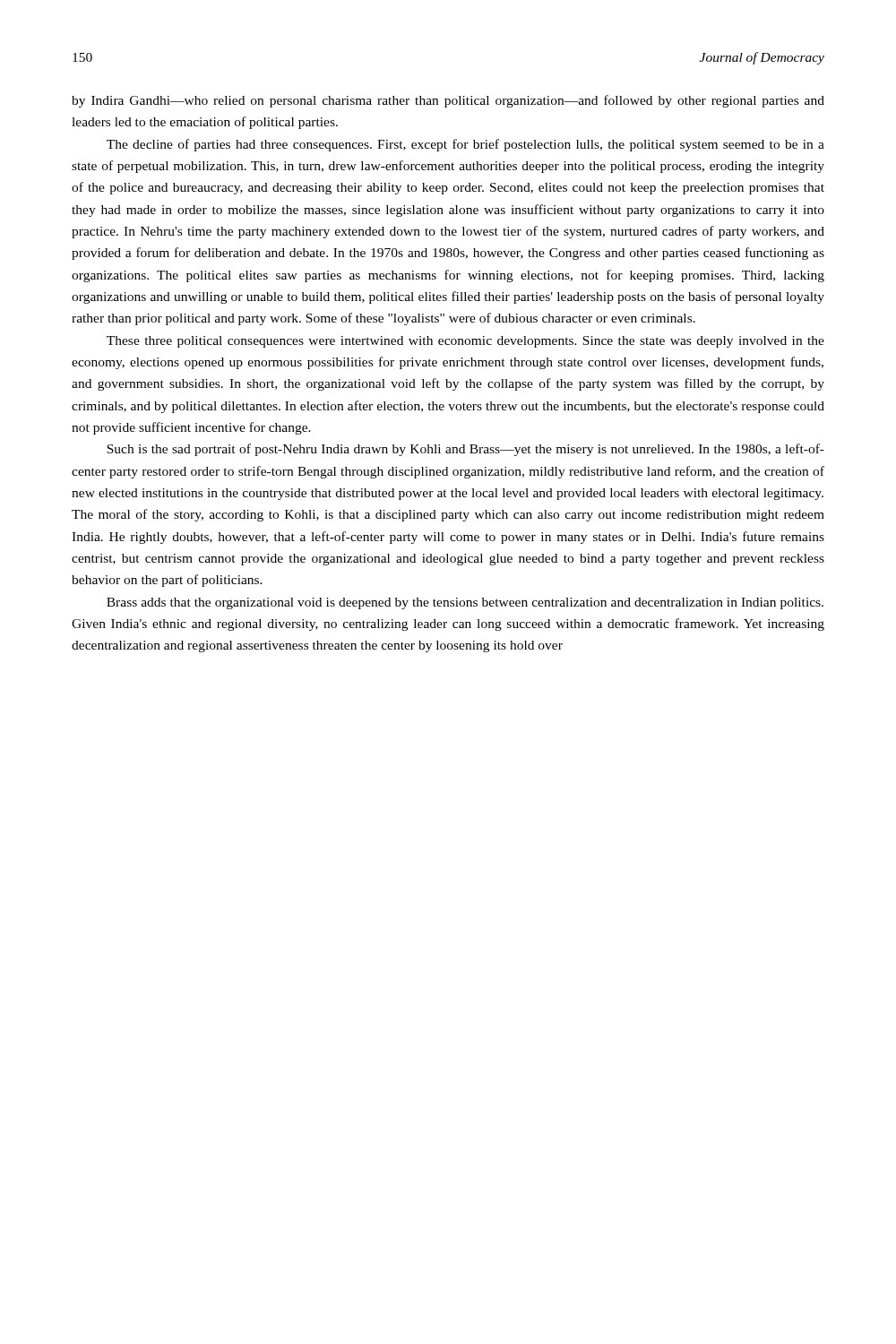Point to the text starting "Such is the sad"
Viewport: 896px width, 1344px height.
(x=448, y=514)
